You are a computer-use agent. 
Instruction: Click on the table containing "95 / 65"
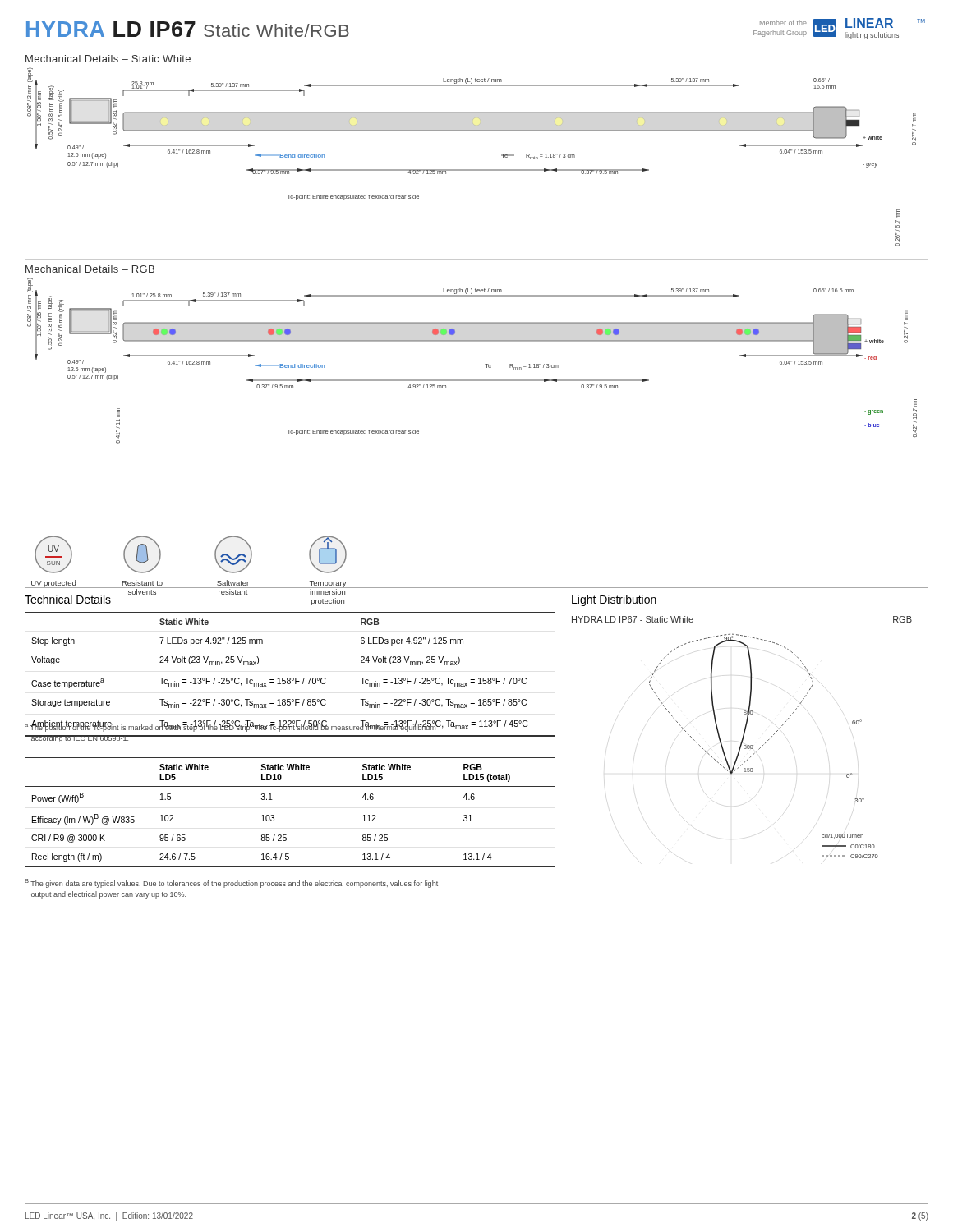coord(290,812)
